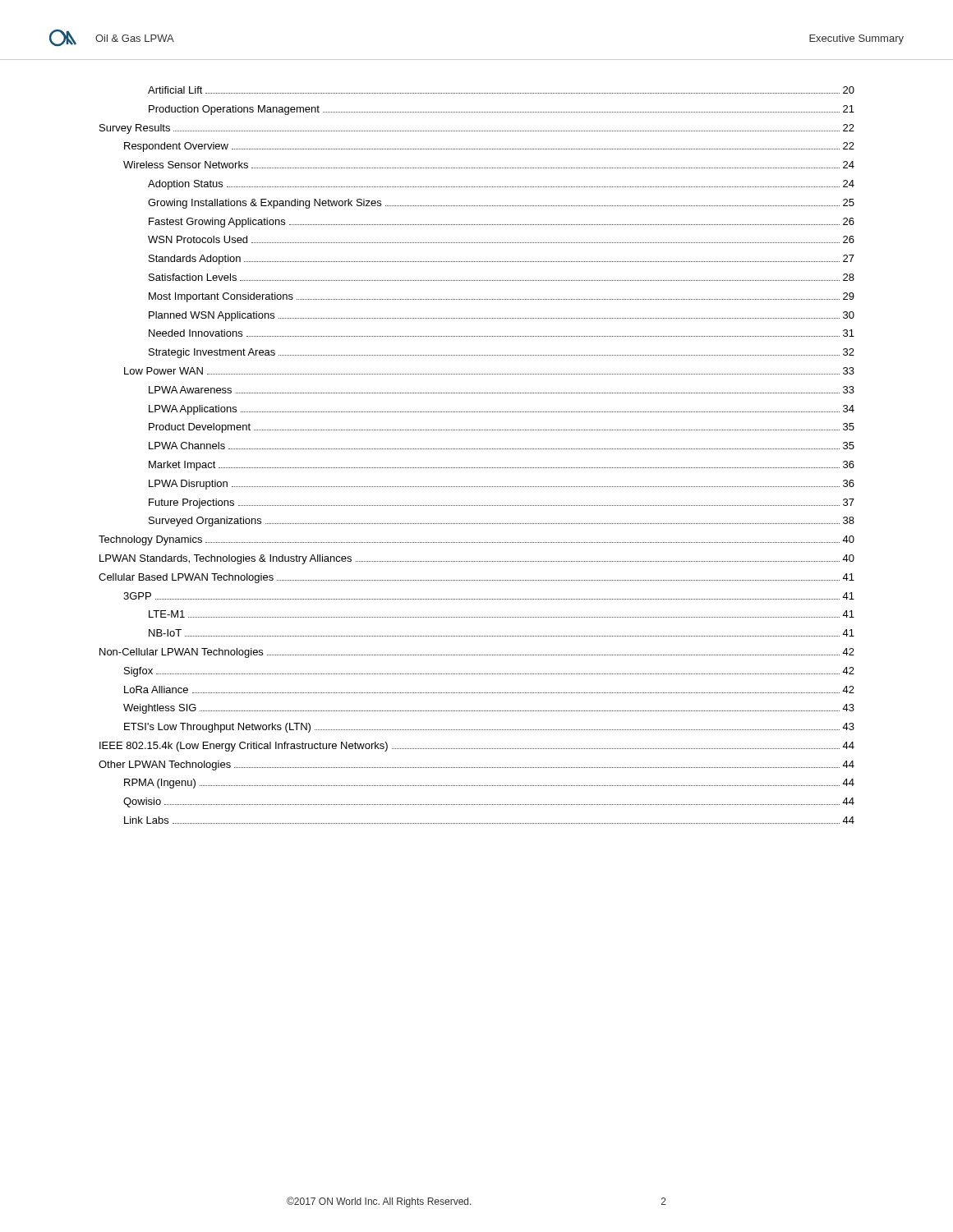Find "Artificial Lift 20" on this page

pos(501,91)
